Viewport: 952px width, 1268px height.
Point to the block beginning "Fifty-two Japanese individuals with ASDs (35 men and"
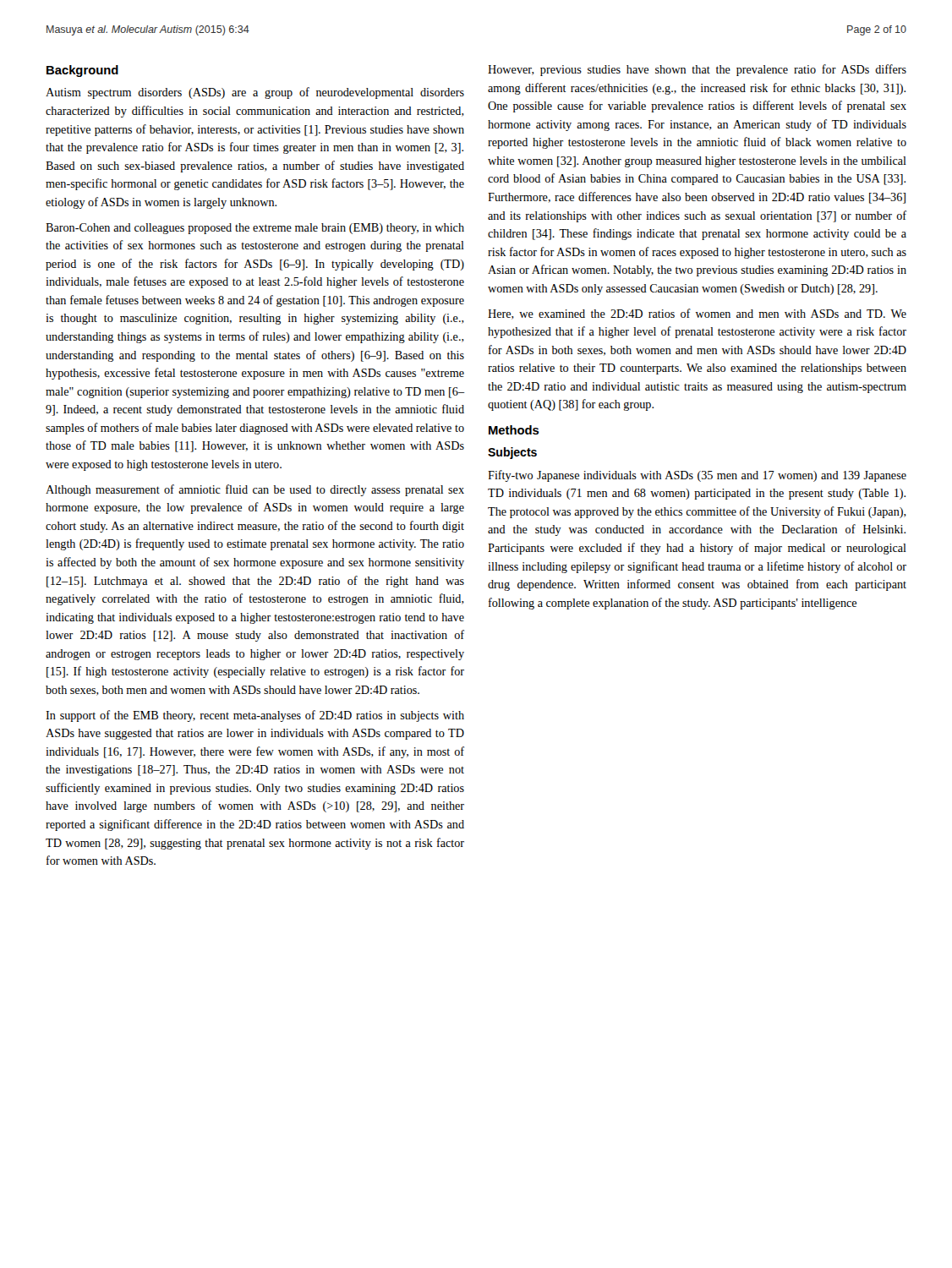pyautogui.click(x=697, y=539)
